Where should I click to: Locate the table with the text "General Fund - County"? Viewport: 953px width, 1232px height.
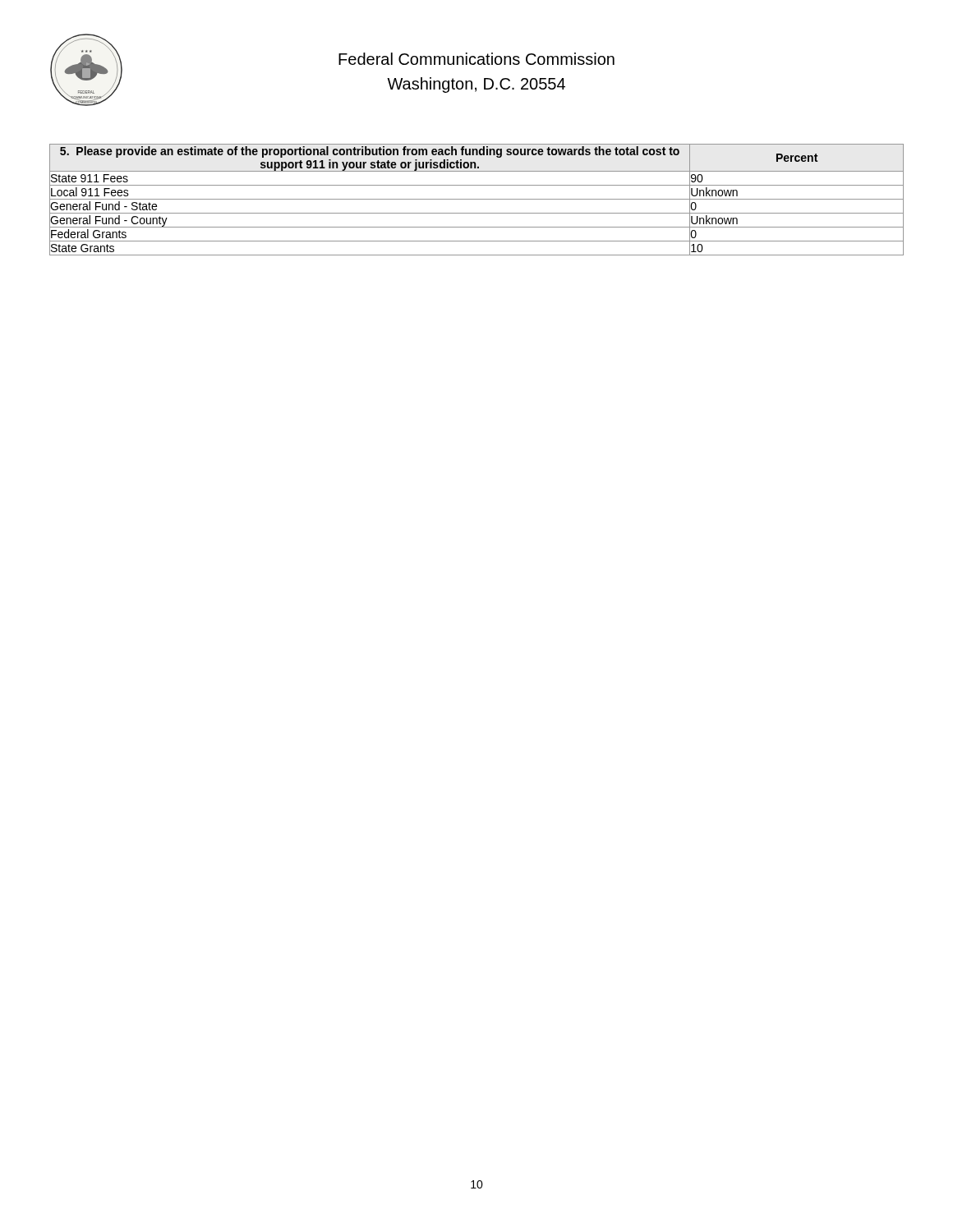point(476,200)
